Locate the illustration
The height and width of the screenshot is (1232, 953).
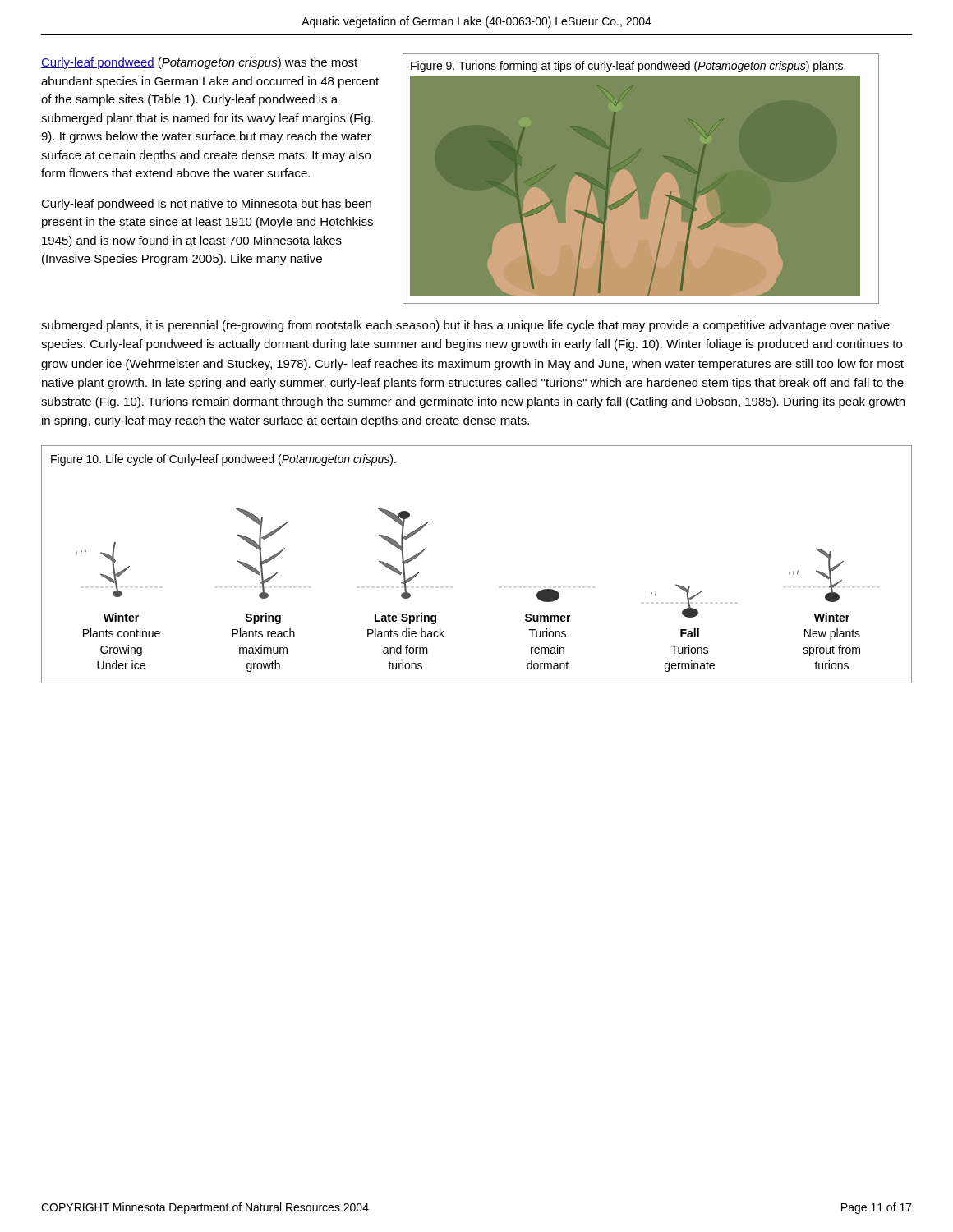(476, 564)
